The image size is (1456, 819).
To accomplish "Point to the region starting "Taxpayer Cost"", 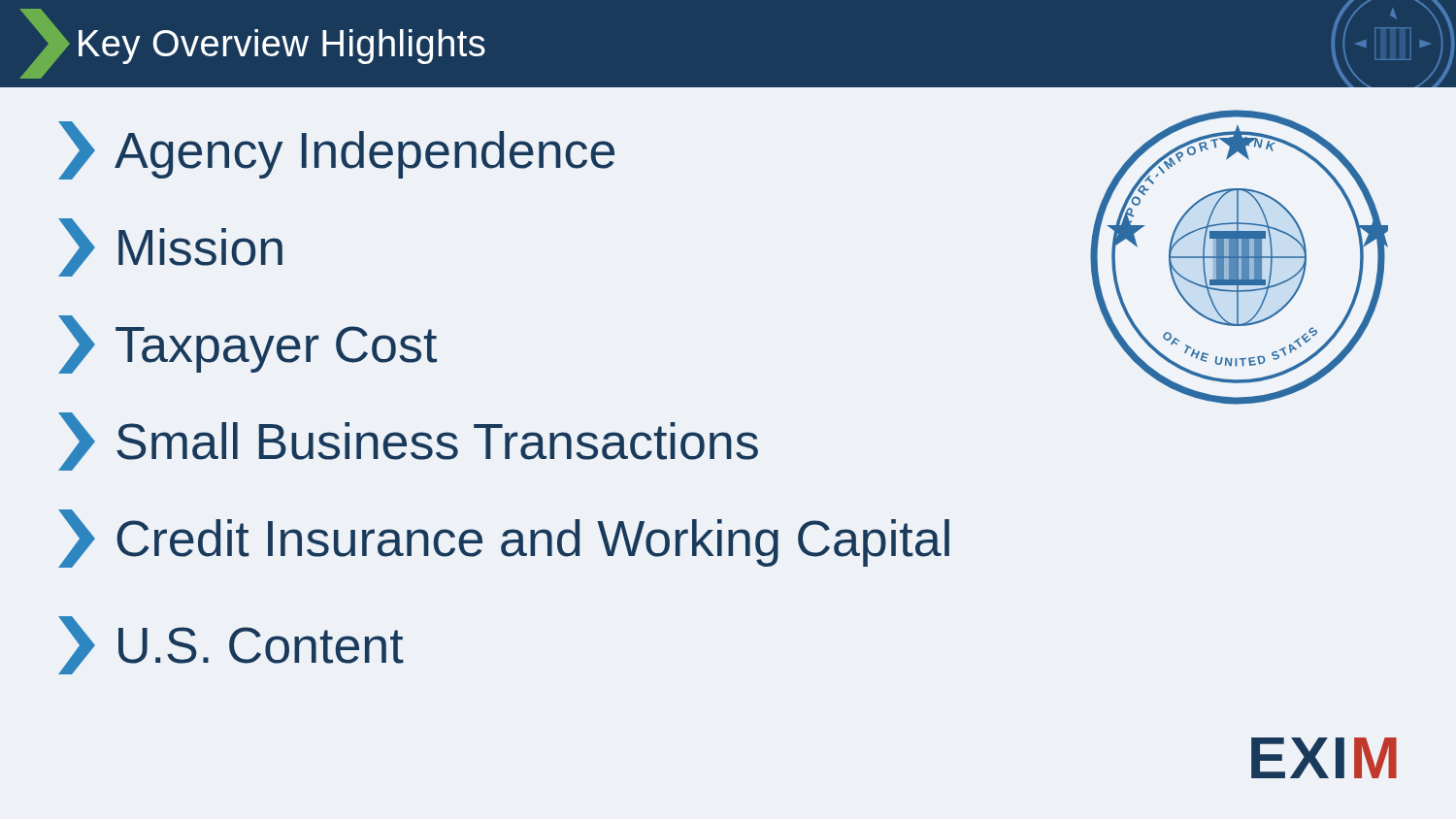I will pos(248,345).
